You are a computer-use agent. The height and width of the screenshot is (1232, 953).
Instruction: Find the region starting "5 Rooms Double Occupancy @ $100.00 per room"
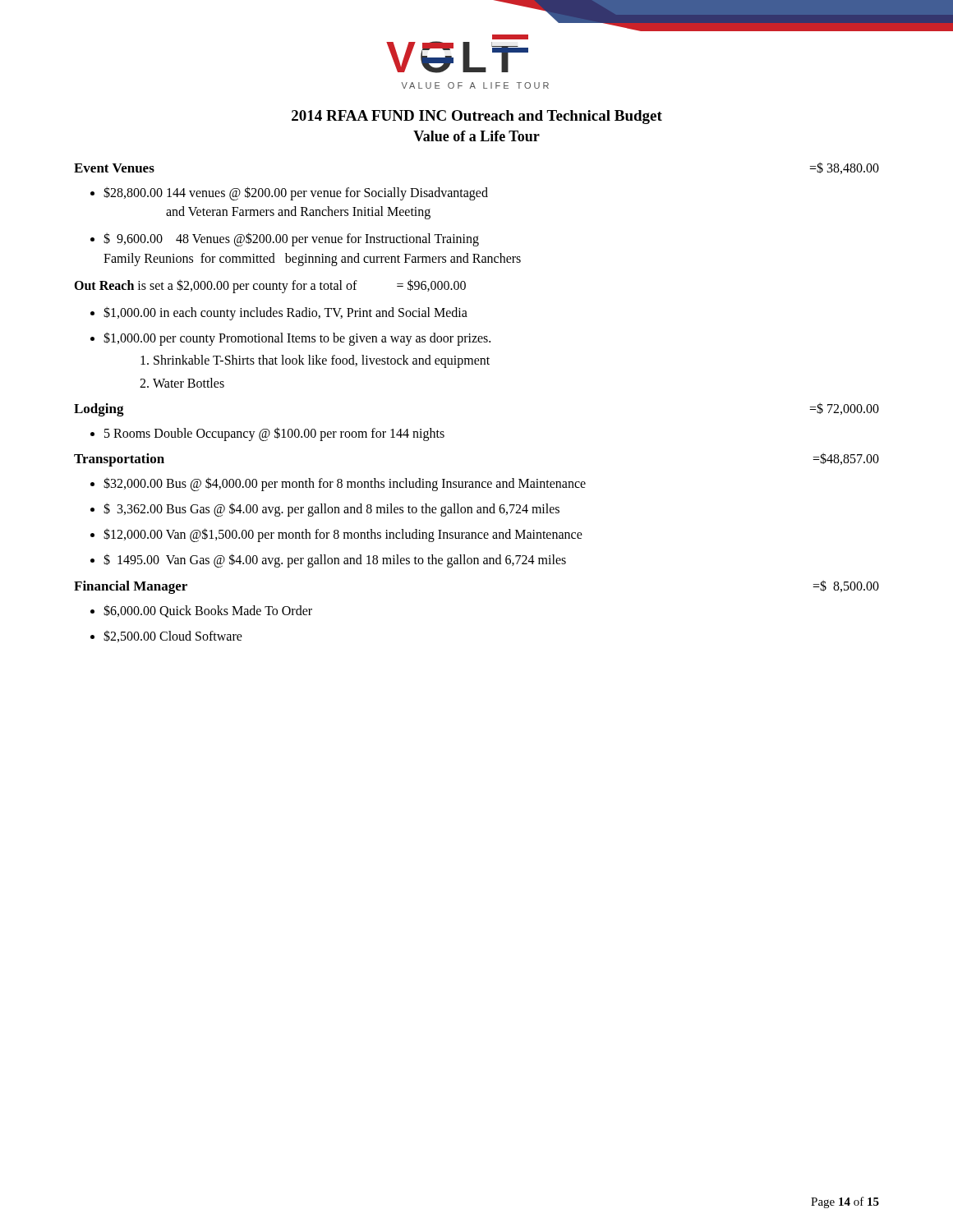tap(274, 433)
